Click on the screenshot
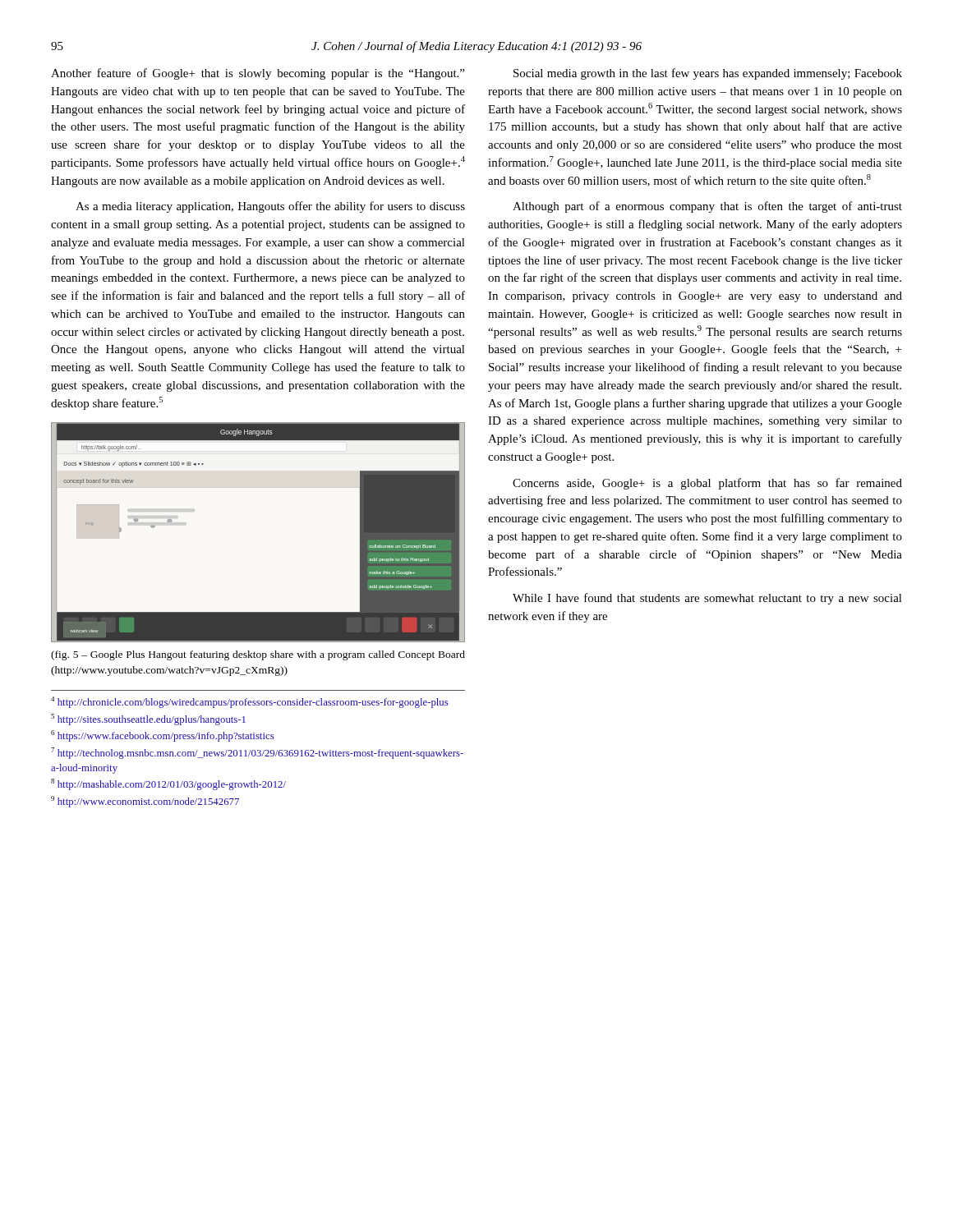This screenshot has width=953, height=1232. [258, 532]
